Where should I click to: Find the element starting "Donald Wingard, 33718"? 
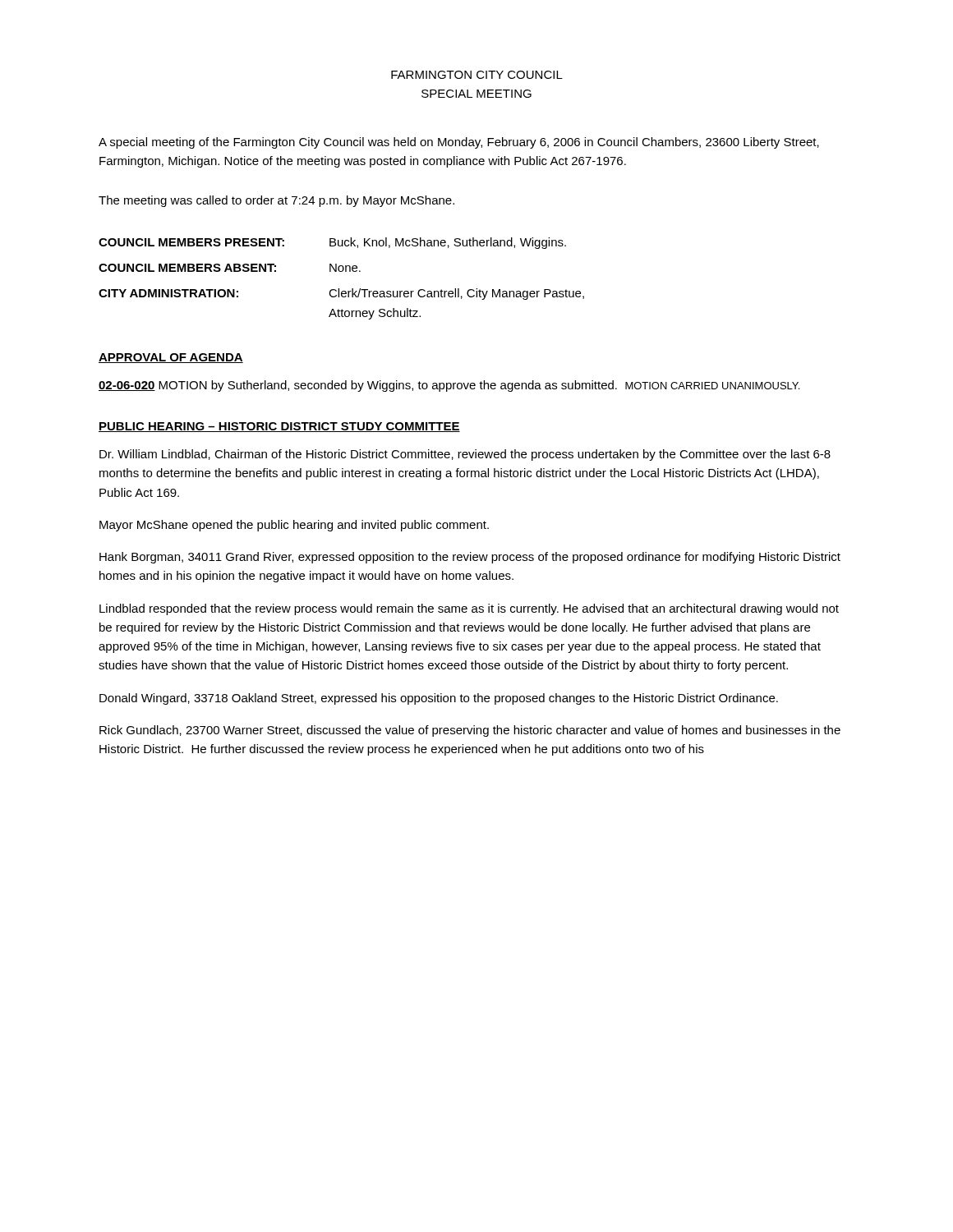point(439,697)
